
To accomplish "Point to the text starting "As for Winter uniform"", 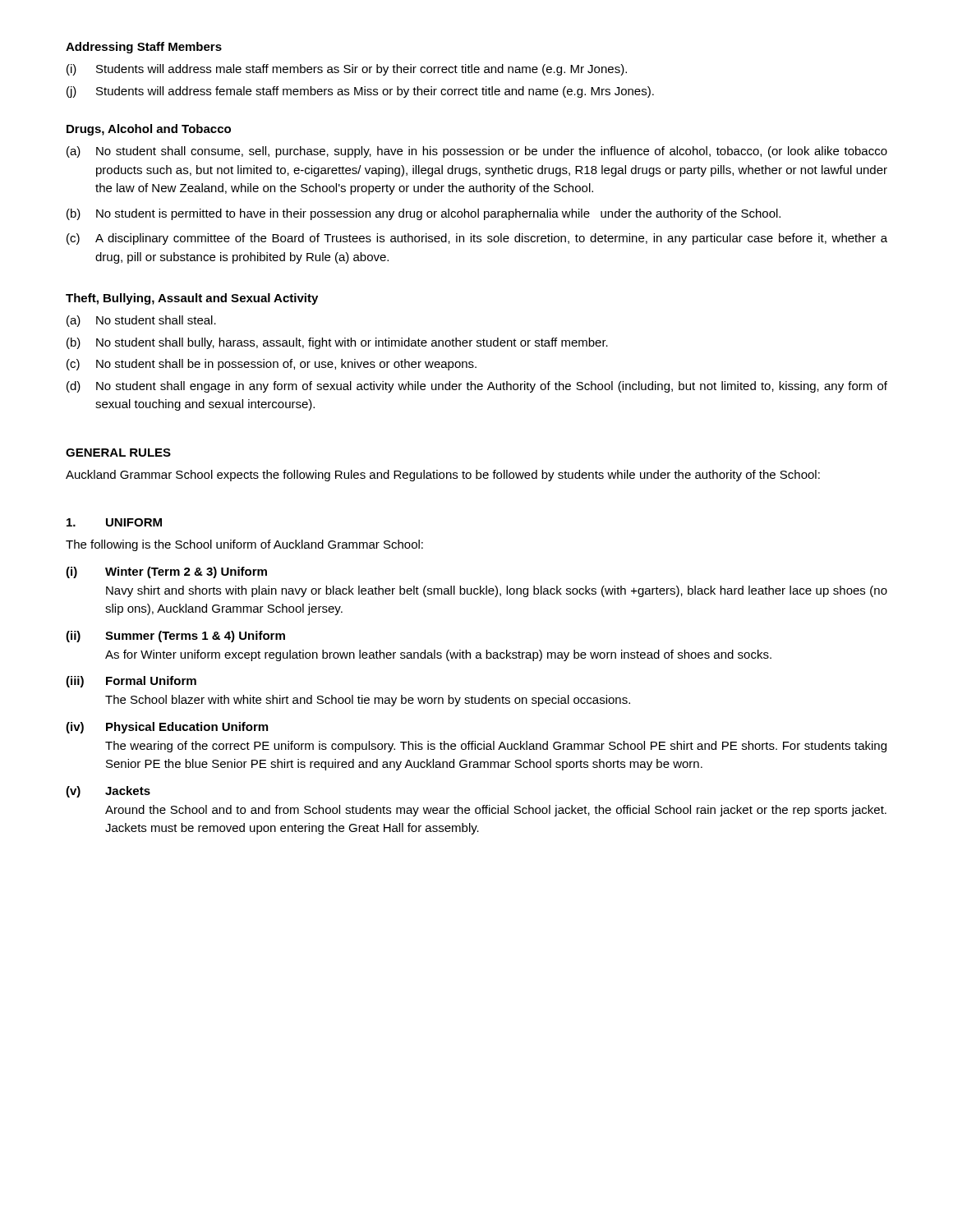I will pyautogui.click(x=439, y=654).
